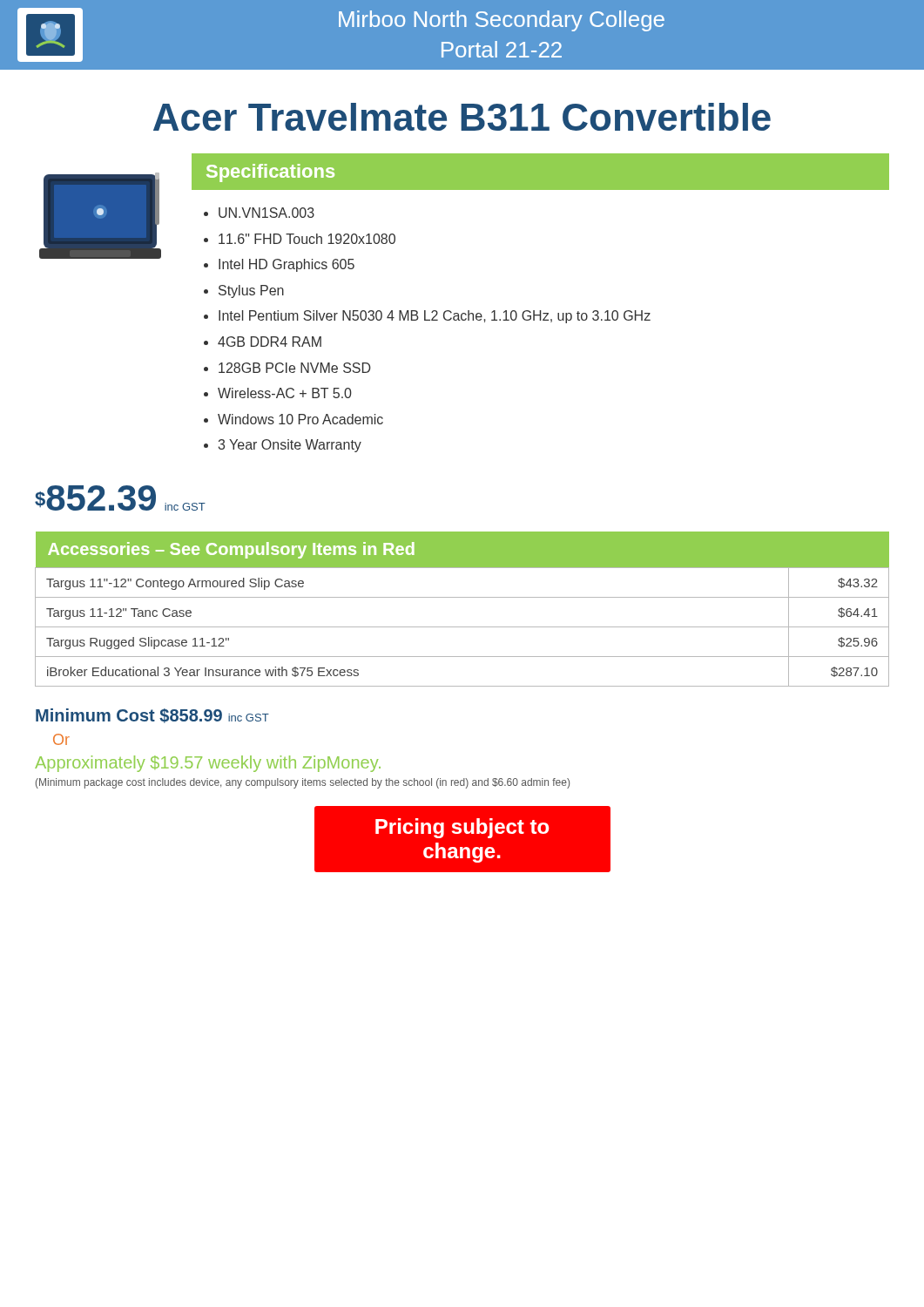
Task: Find the title
Action: coord(462,117)
